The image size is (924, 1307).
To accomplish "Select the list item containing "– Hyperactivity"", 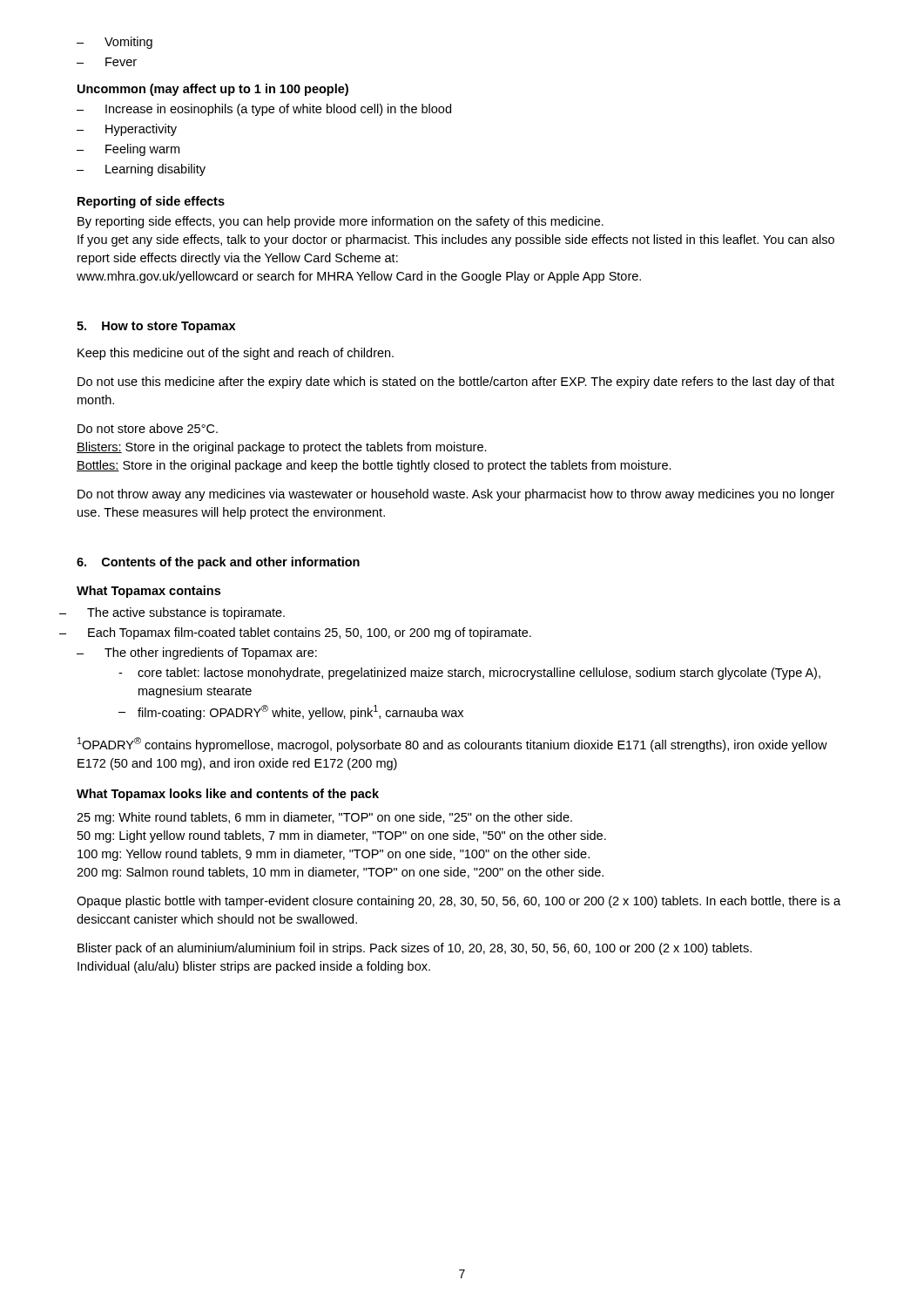I will (x=127, y=129).
